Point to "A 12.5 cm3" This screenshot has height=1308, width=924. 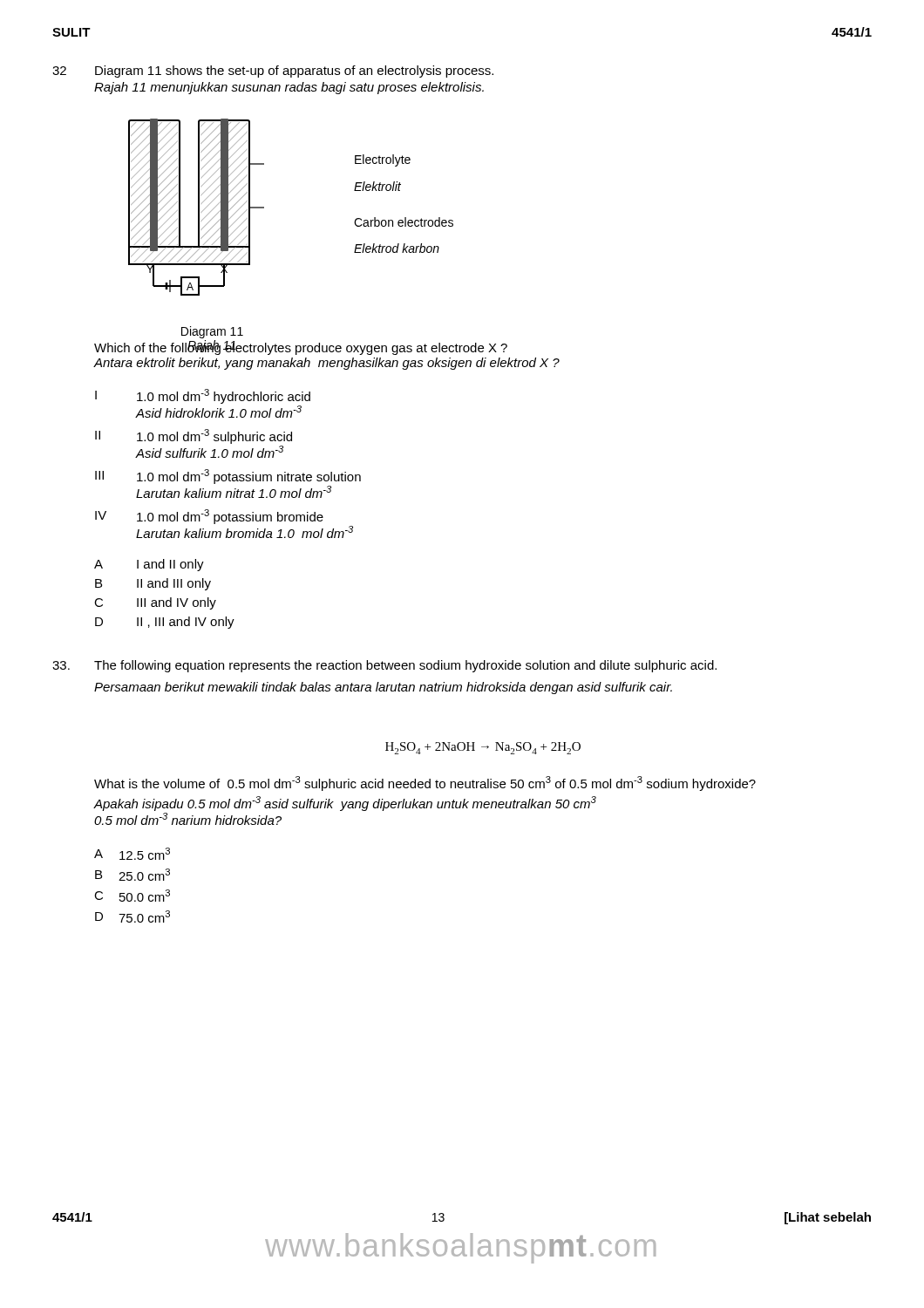tap(132, 854)
